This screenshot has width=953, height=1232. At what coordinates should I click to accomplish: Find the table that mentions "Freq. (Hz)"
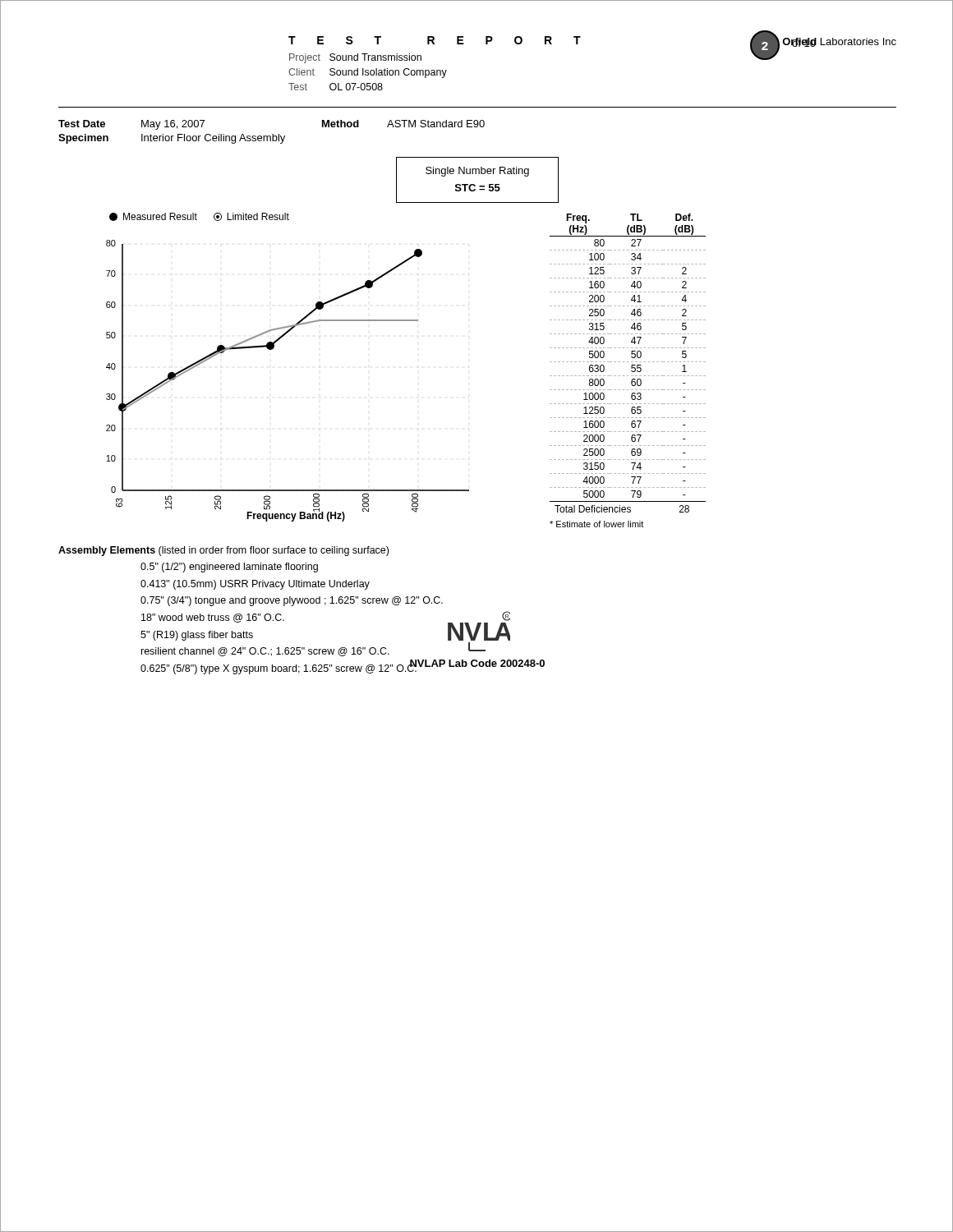click(620, 370)
